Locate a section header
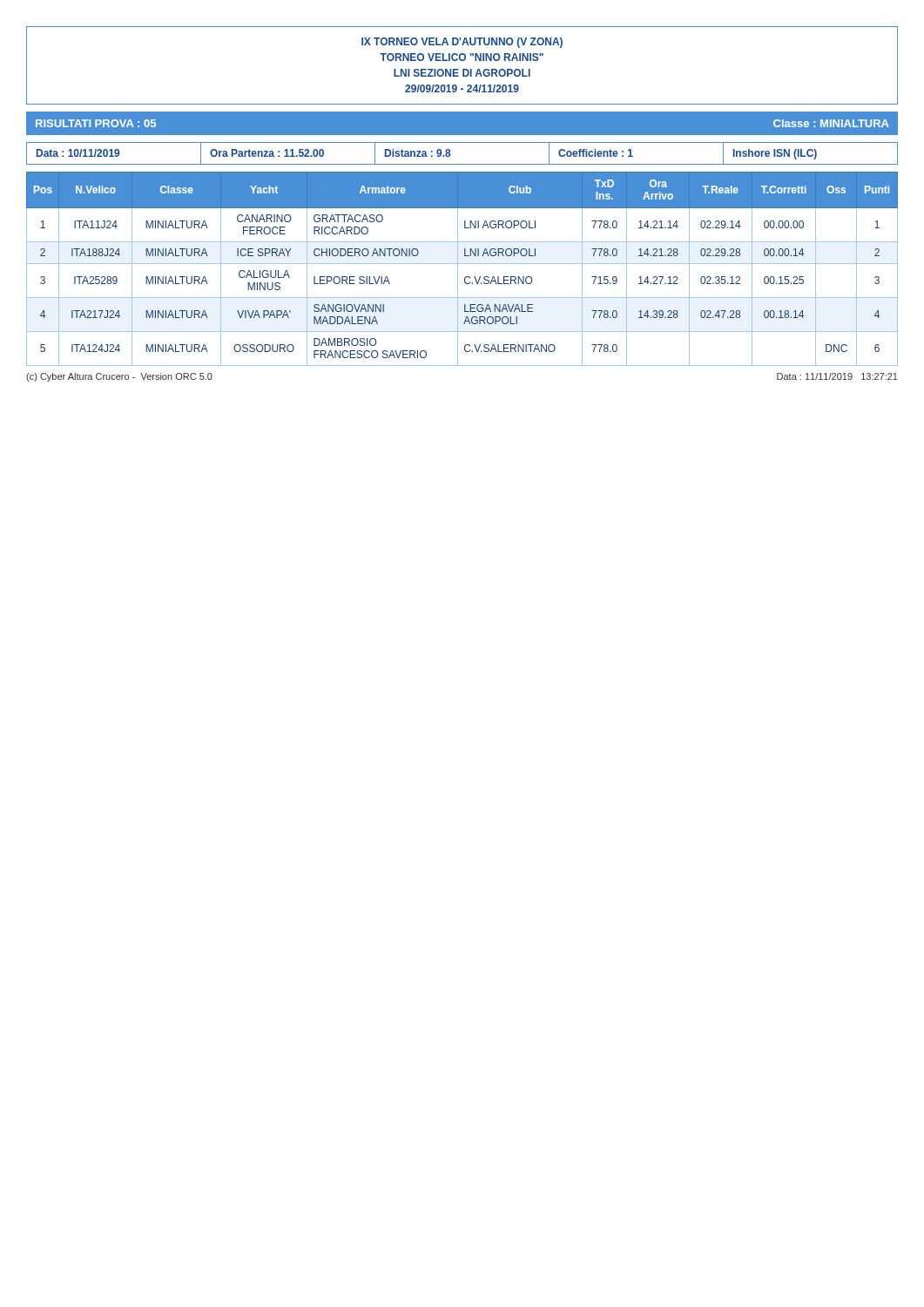This screenshot has width=924, height=1307. coord(462,123)
